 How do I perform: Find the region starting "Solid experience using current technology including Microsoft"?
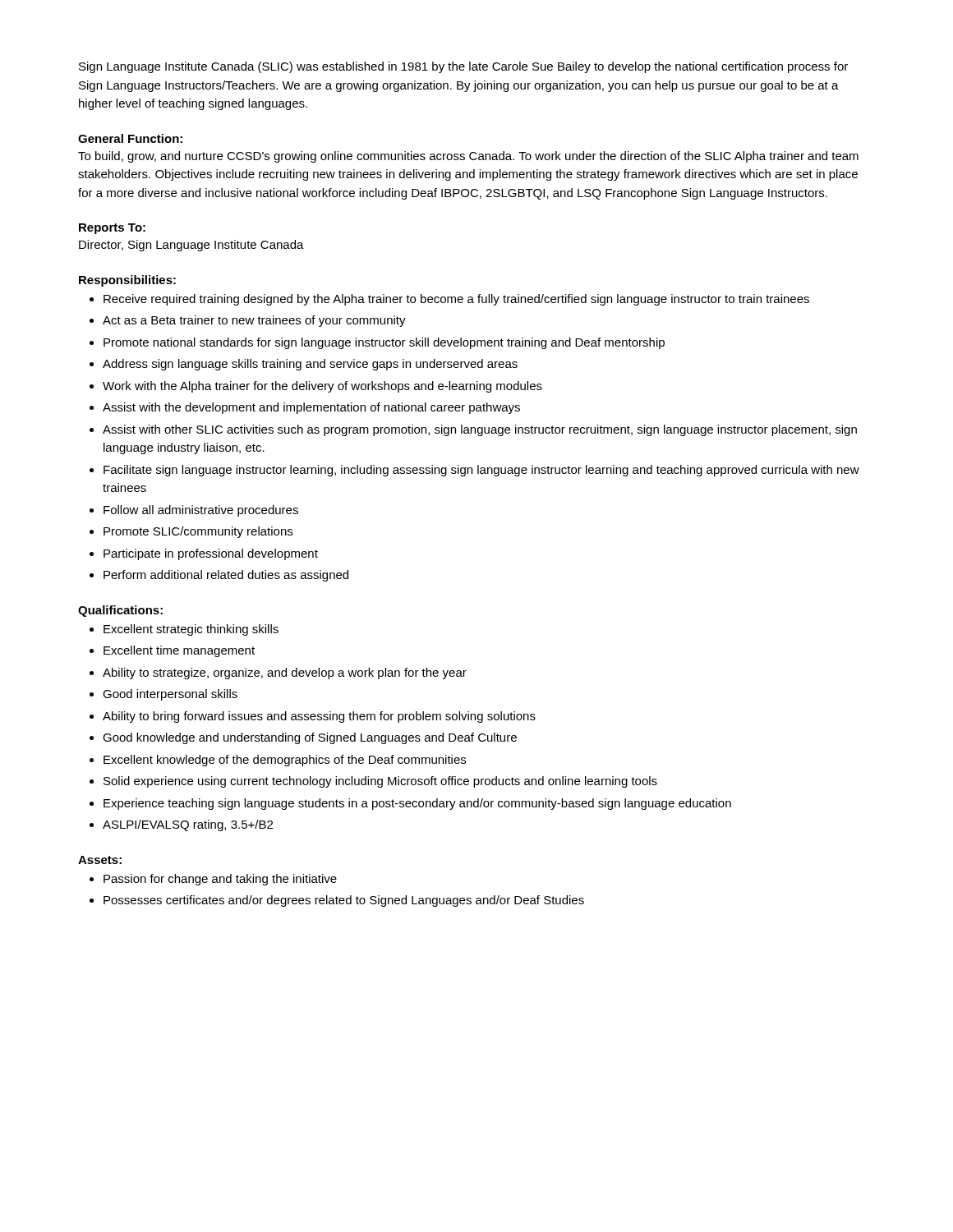(x=380, y=781)
